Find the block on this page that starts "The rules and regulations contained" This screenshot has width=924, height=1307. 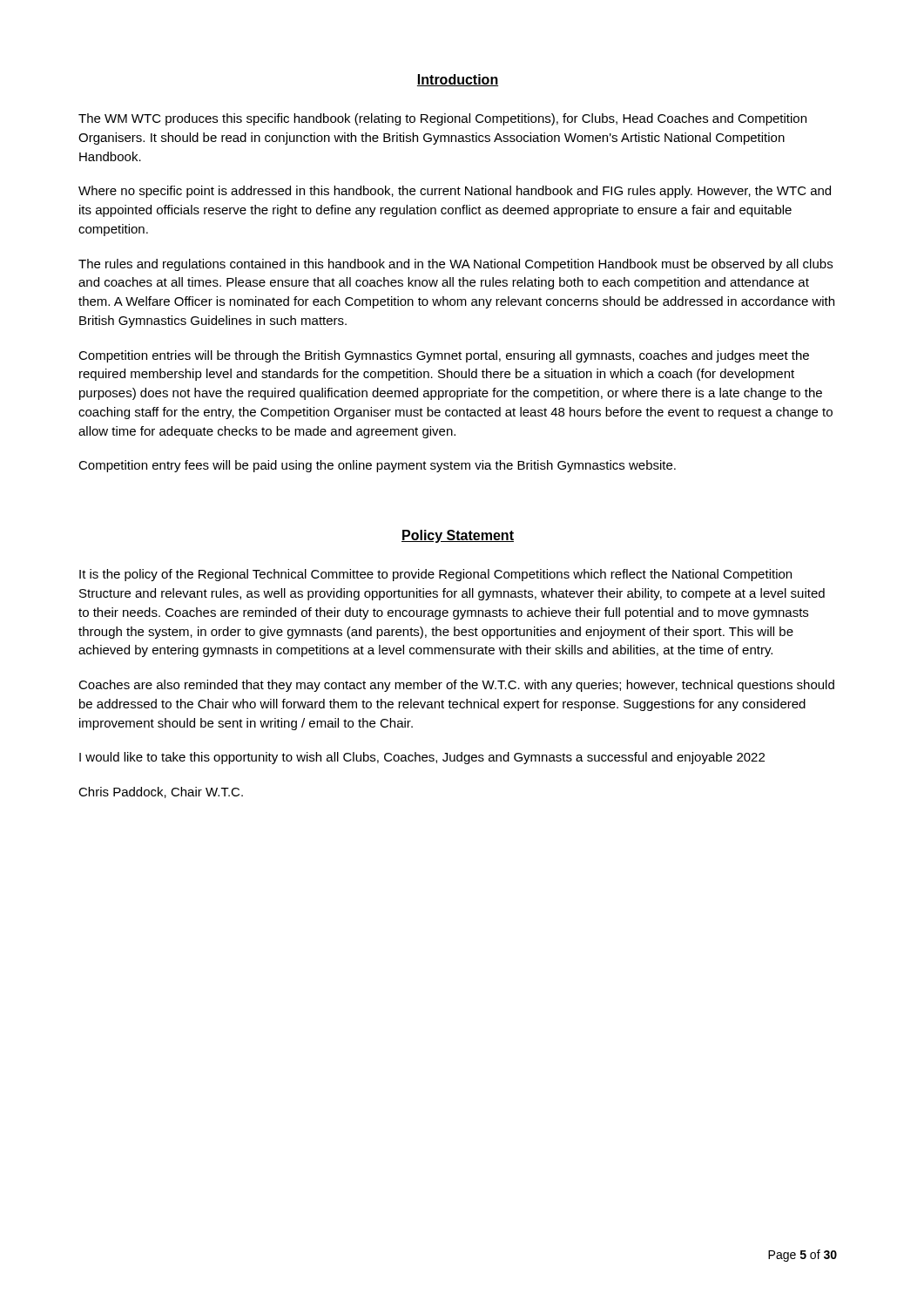click(x=457, y=292)
